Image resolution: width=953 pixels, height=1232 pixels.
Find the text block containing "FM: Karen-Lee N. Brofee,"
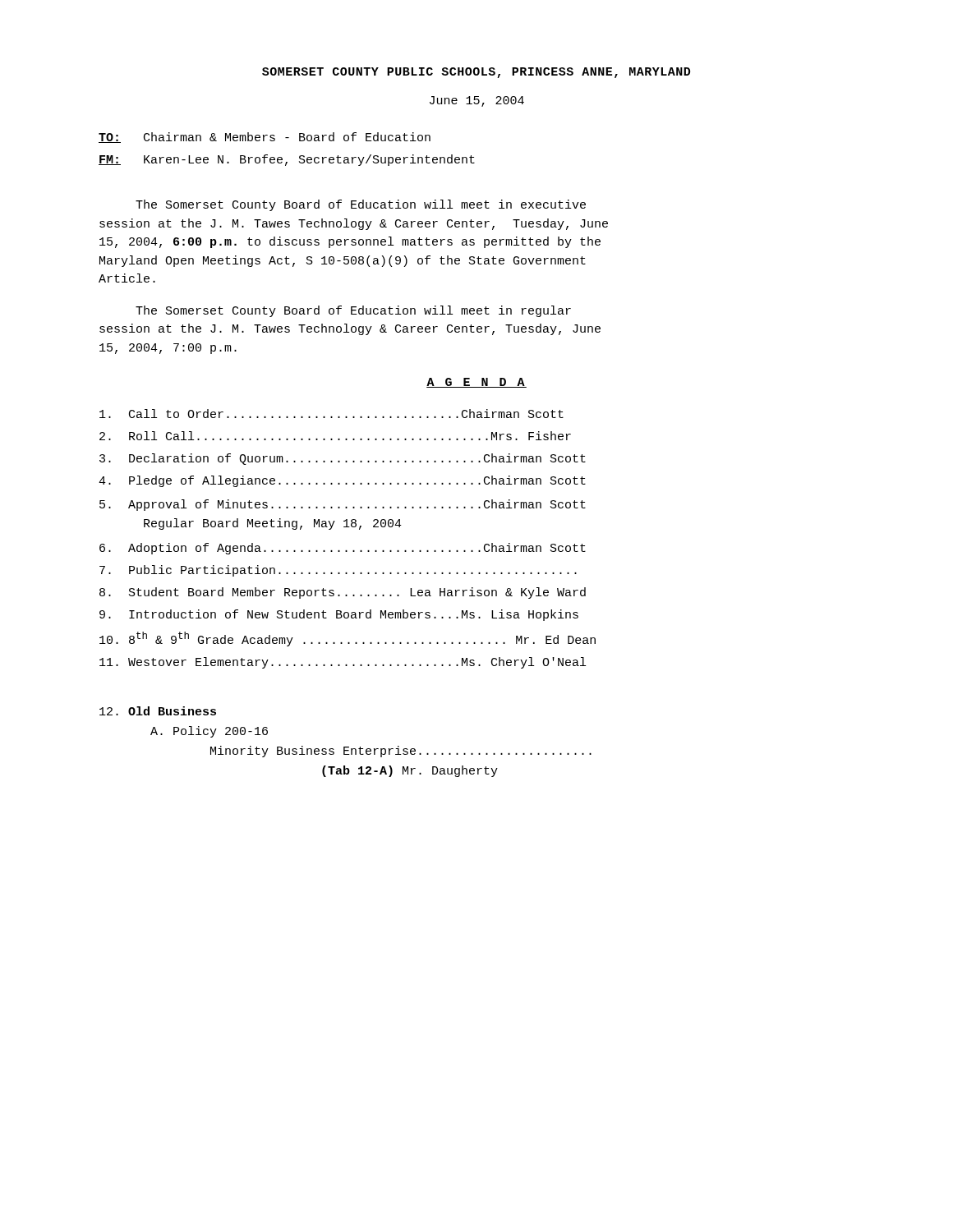pyautogui.click(x=287, y=161)
